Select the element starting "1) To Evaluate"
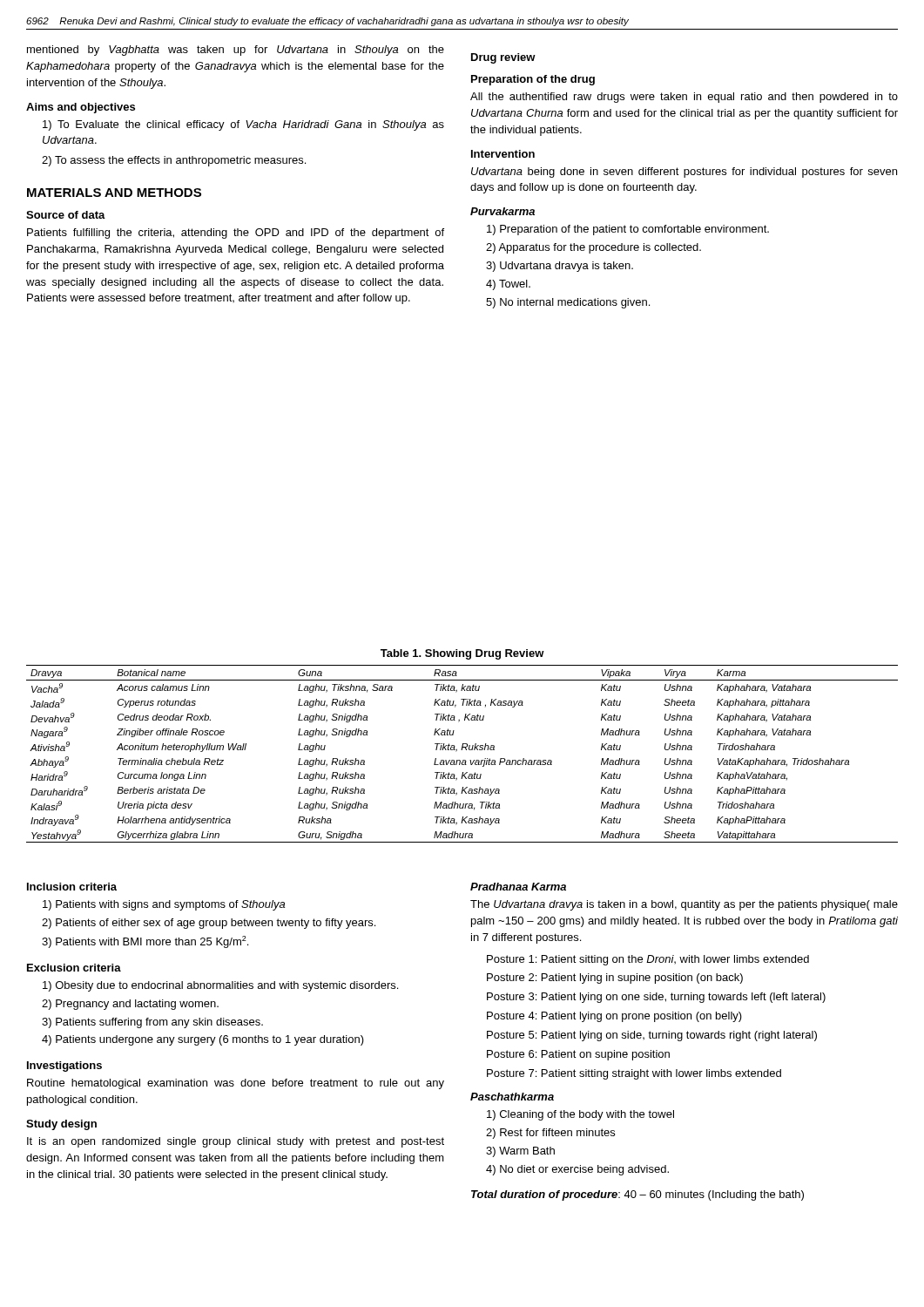 click(x=243, y=132)
